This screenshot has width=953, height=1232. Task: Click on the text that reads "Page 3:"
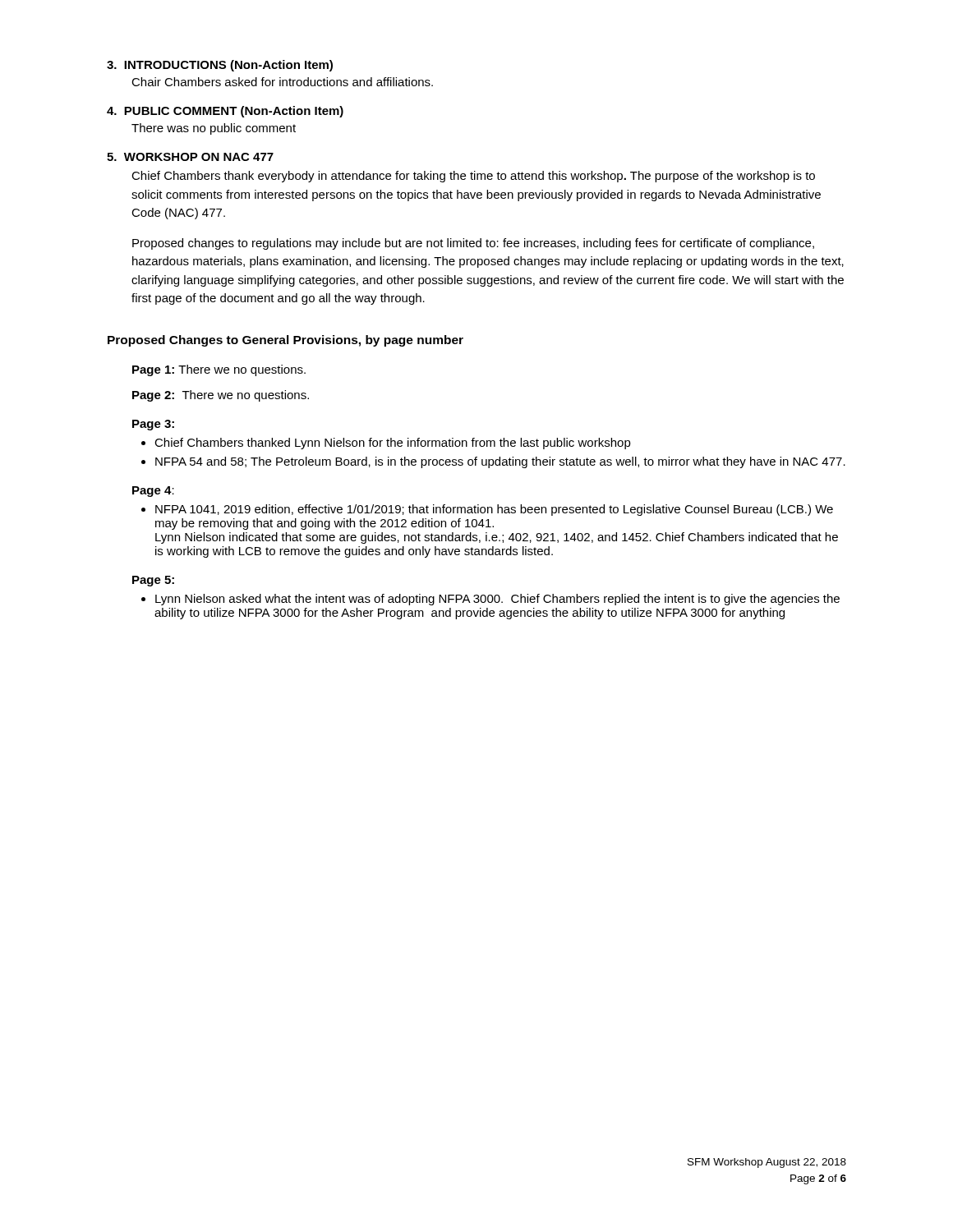tap(153, 423)
